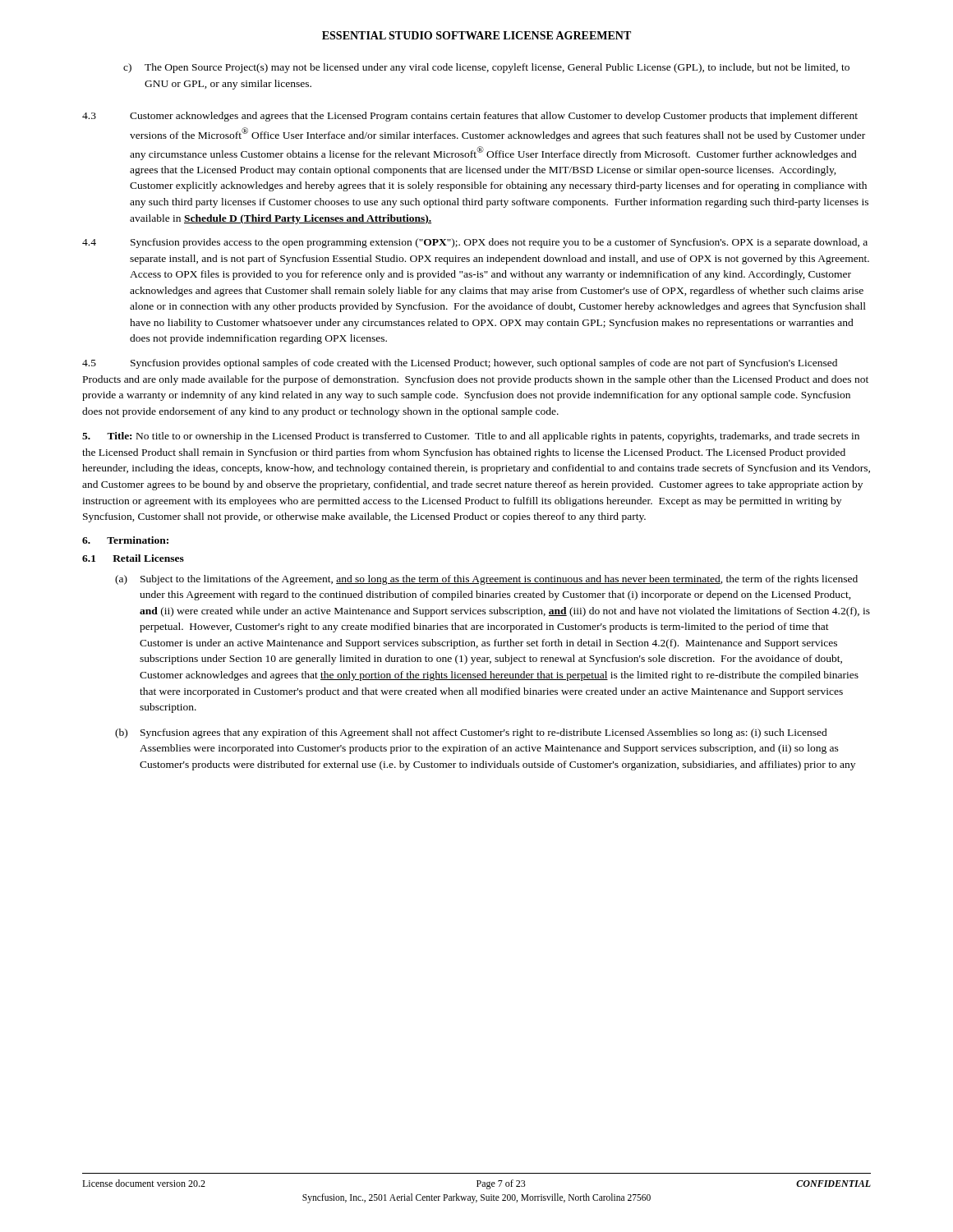Locate the block of text that opens with "5Syncfusion provides optional samples"
Image resolution: width=953 pixels, height=1232 pixels.
[x=475, y=386]
